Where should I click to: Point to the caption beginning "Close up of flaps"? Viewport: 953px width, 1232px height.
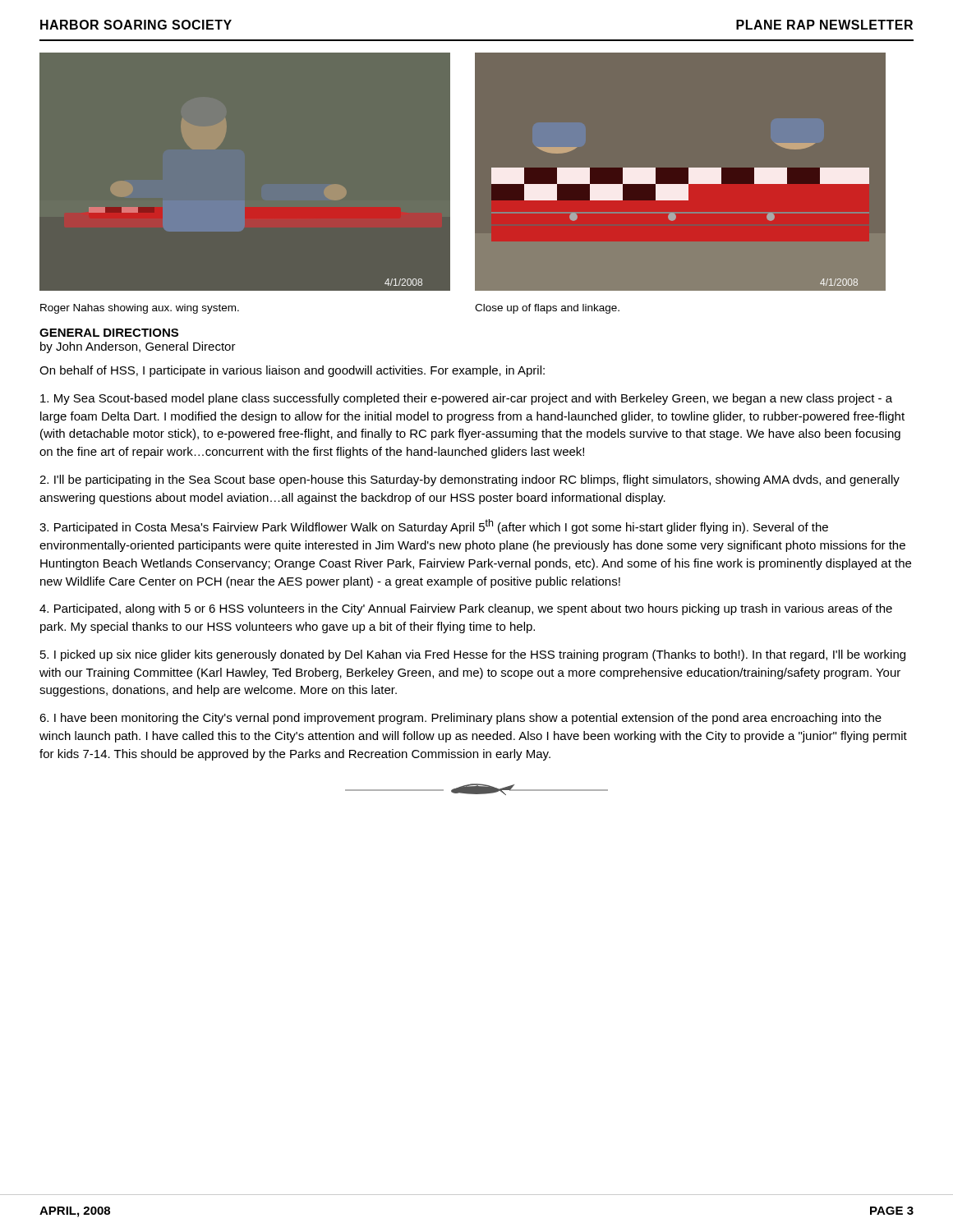(548, 308)
